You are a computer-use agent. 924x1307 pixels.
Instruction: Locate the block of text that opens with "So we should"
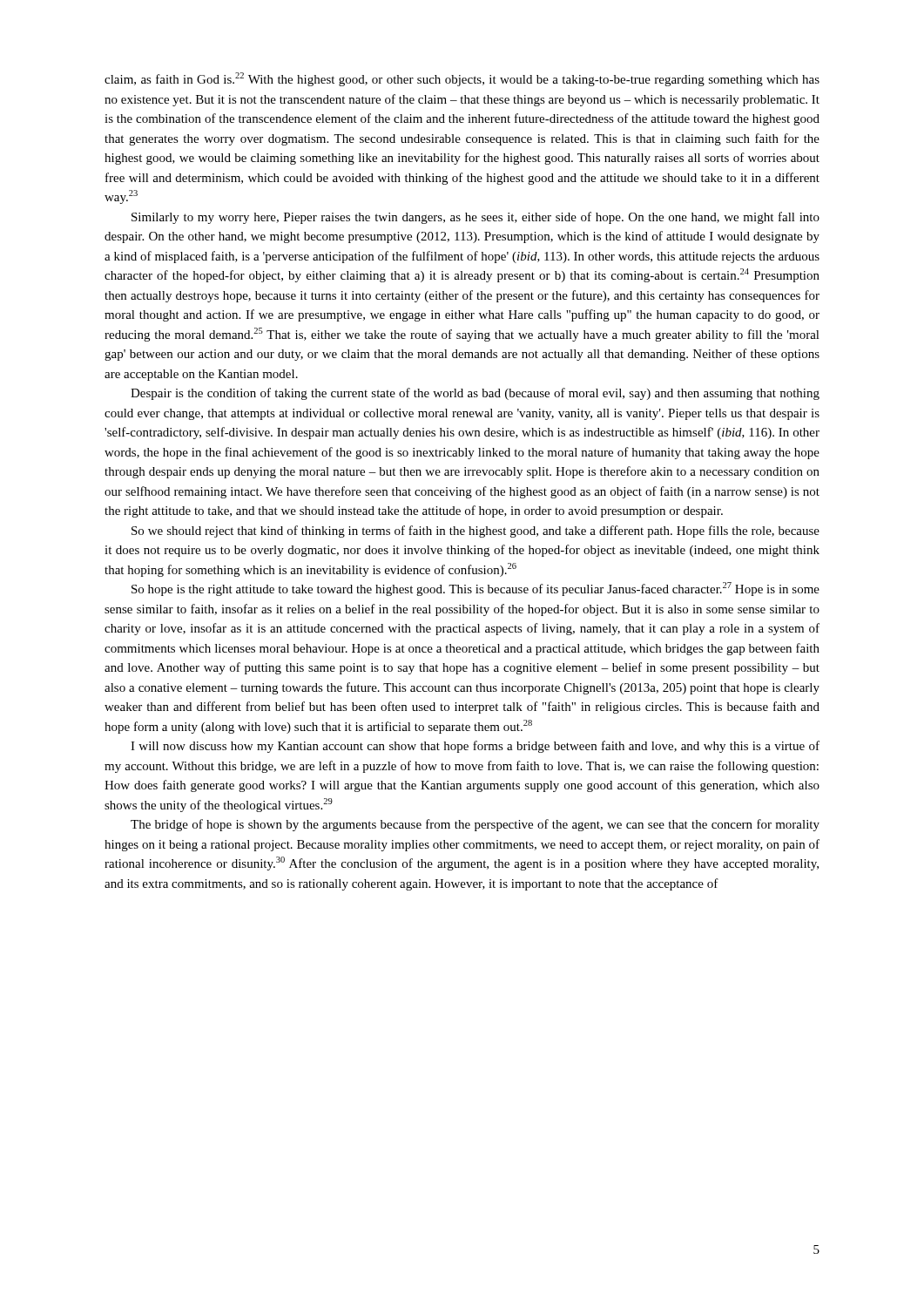click(x=462, y=550)
